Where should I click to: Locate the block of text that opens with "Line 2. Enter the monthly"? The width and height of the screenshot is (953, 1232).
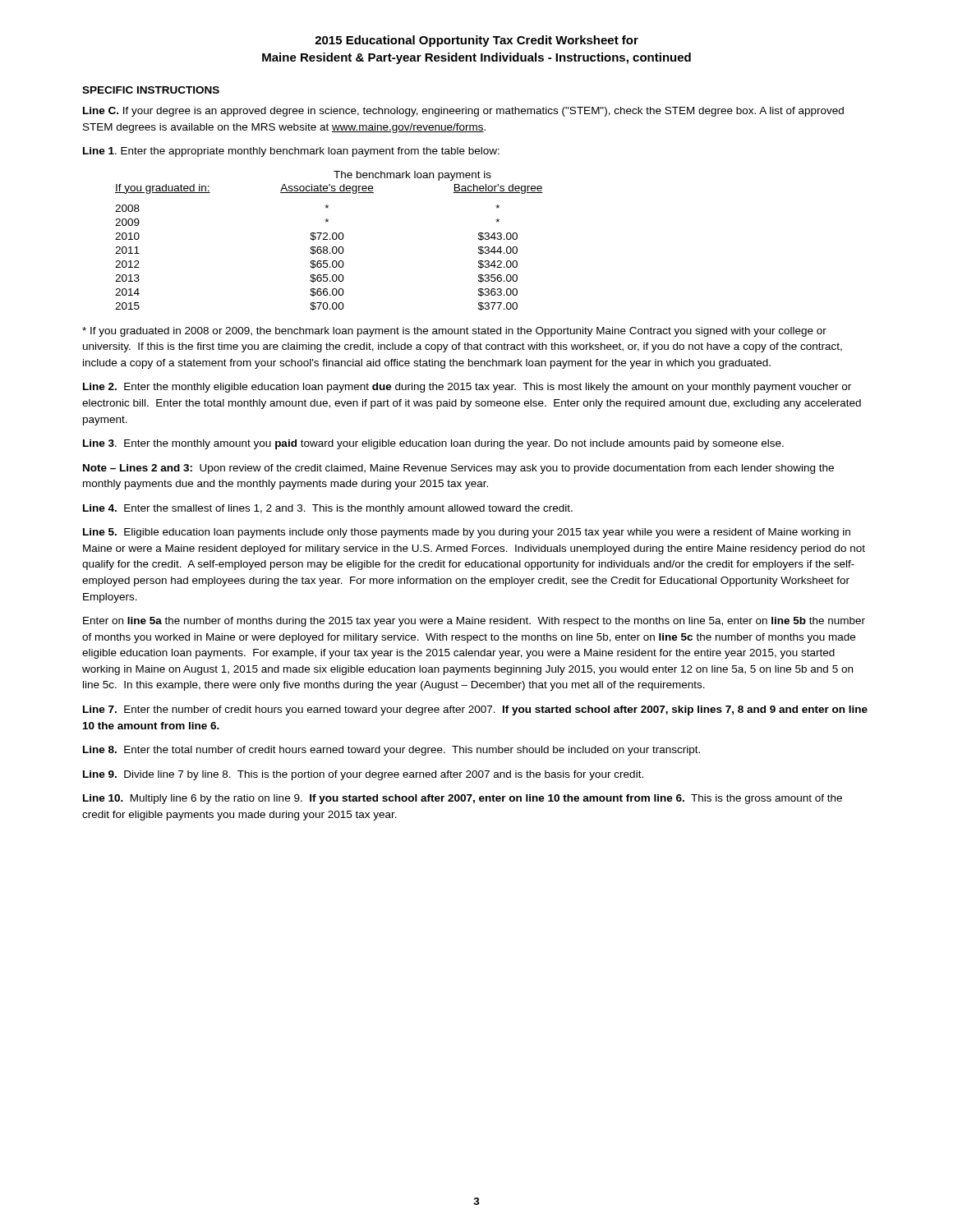472,403
